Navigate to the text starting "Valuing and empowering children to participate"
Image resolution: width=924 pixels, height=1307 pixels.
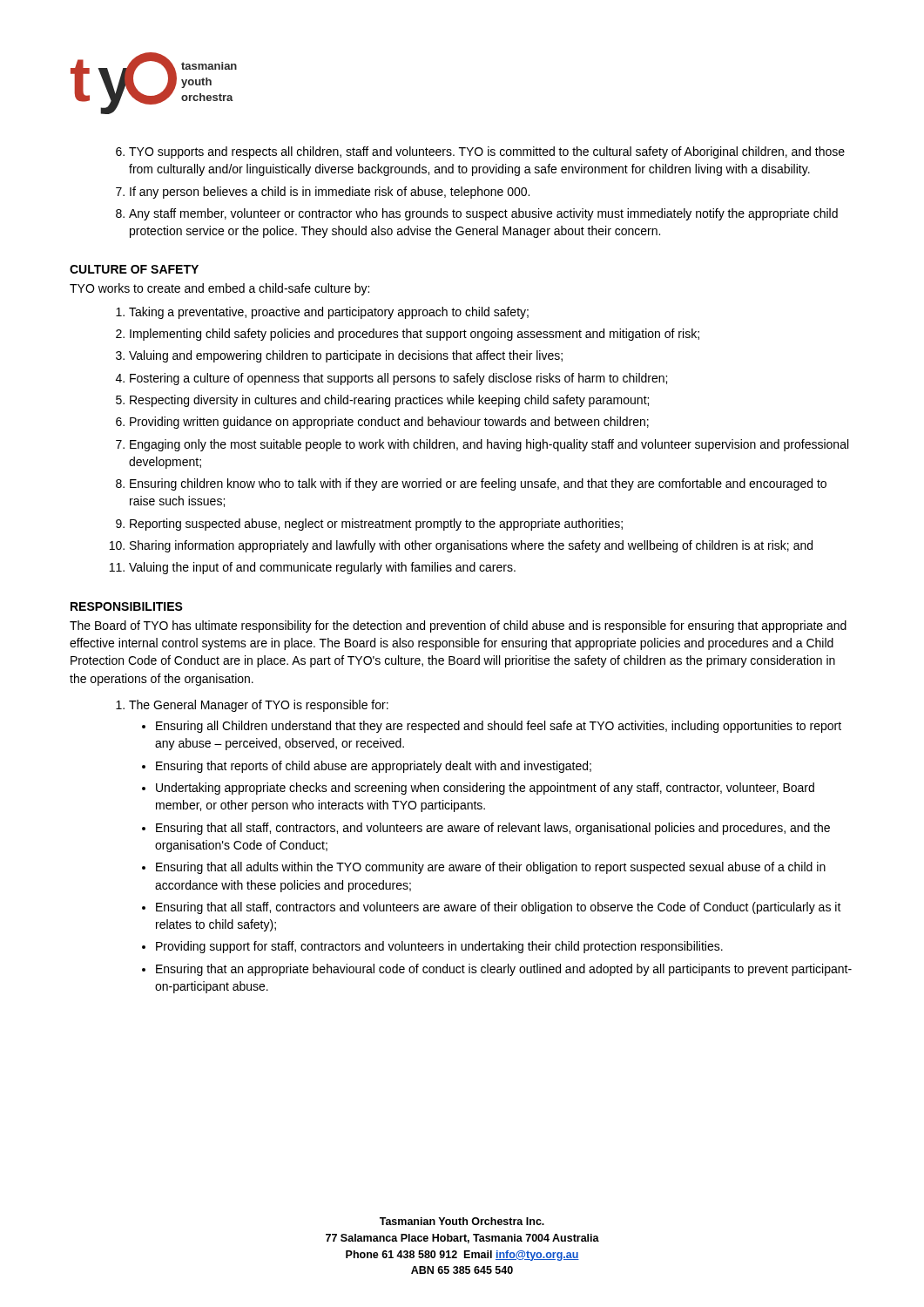click(x=346, y=356)
